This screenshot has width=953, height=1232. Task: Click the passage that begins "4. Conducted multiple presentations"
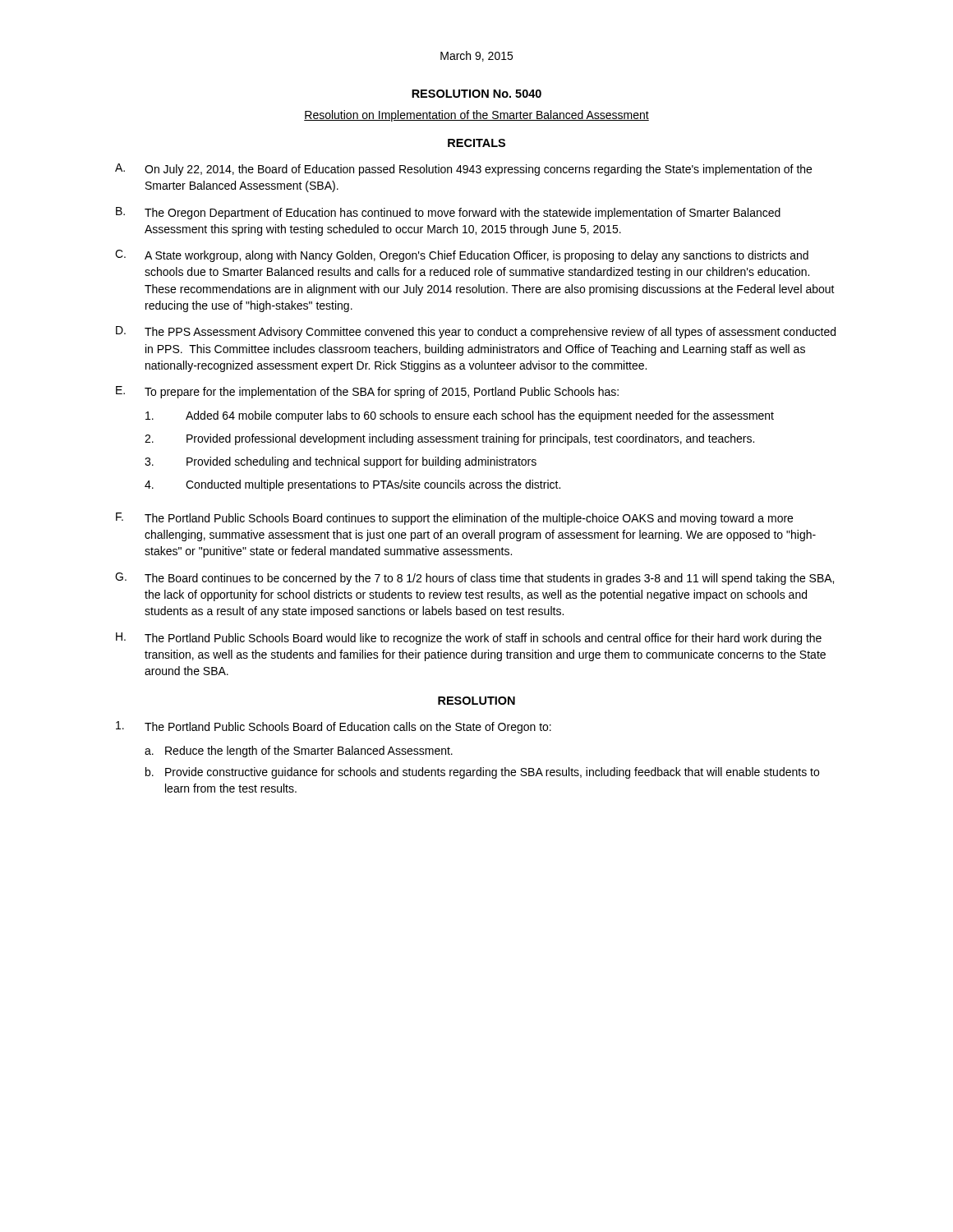point(491,485)
